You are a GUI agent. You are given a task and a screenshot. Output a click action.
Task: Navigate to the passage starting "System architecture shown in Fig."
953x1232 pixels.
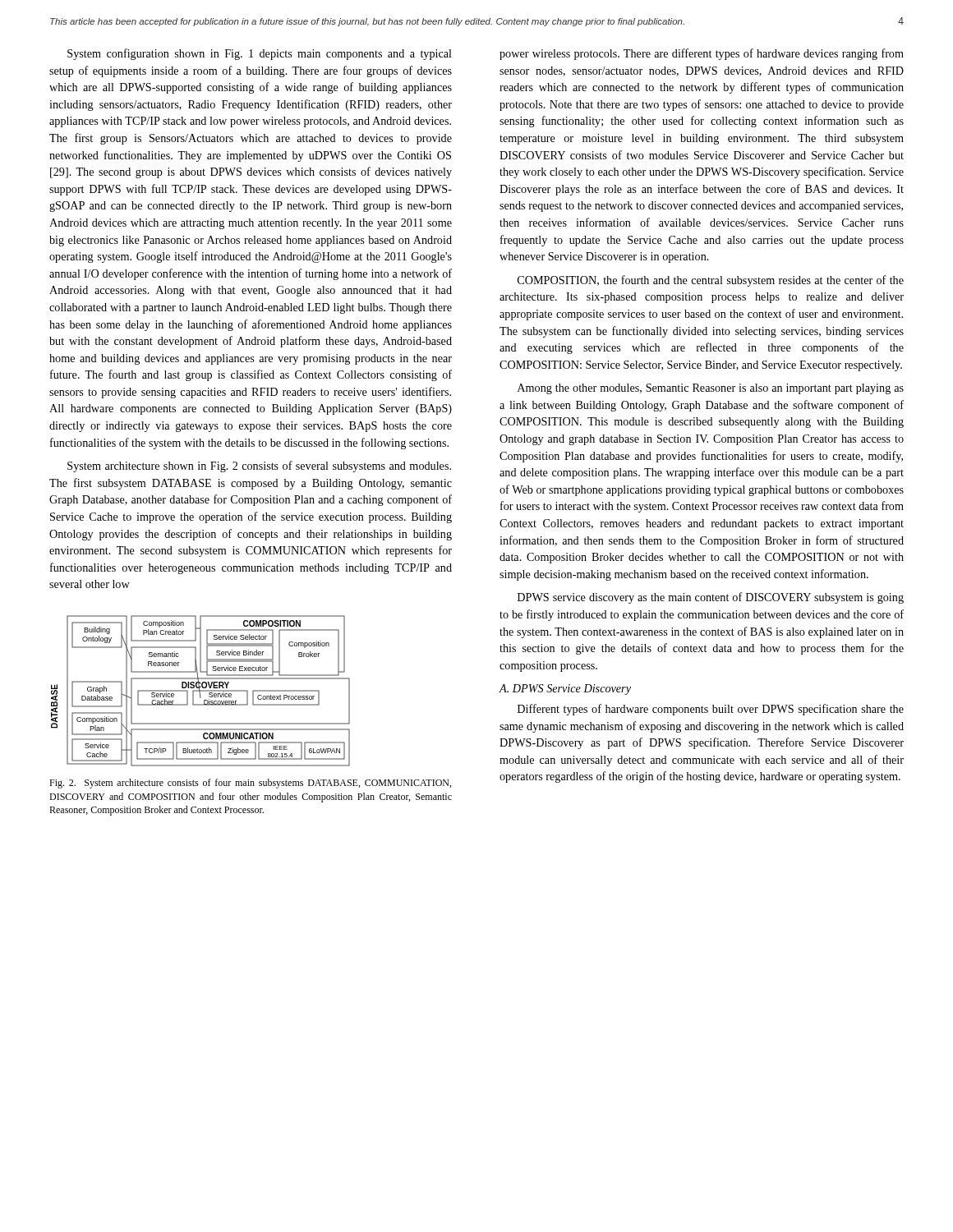point(251,525)
